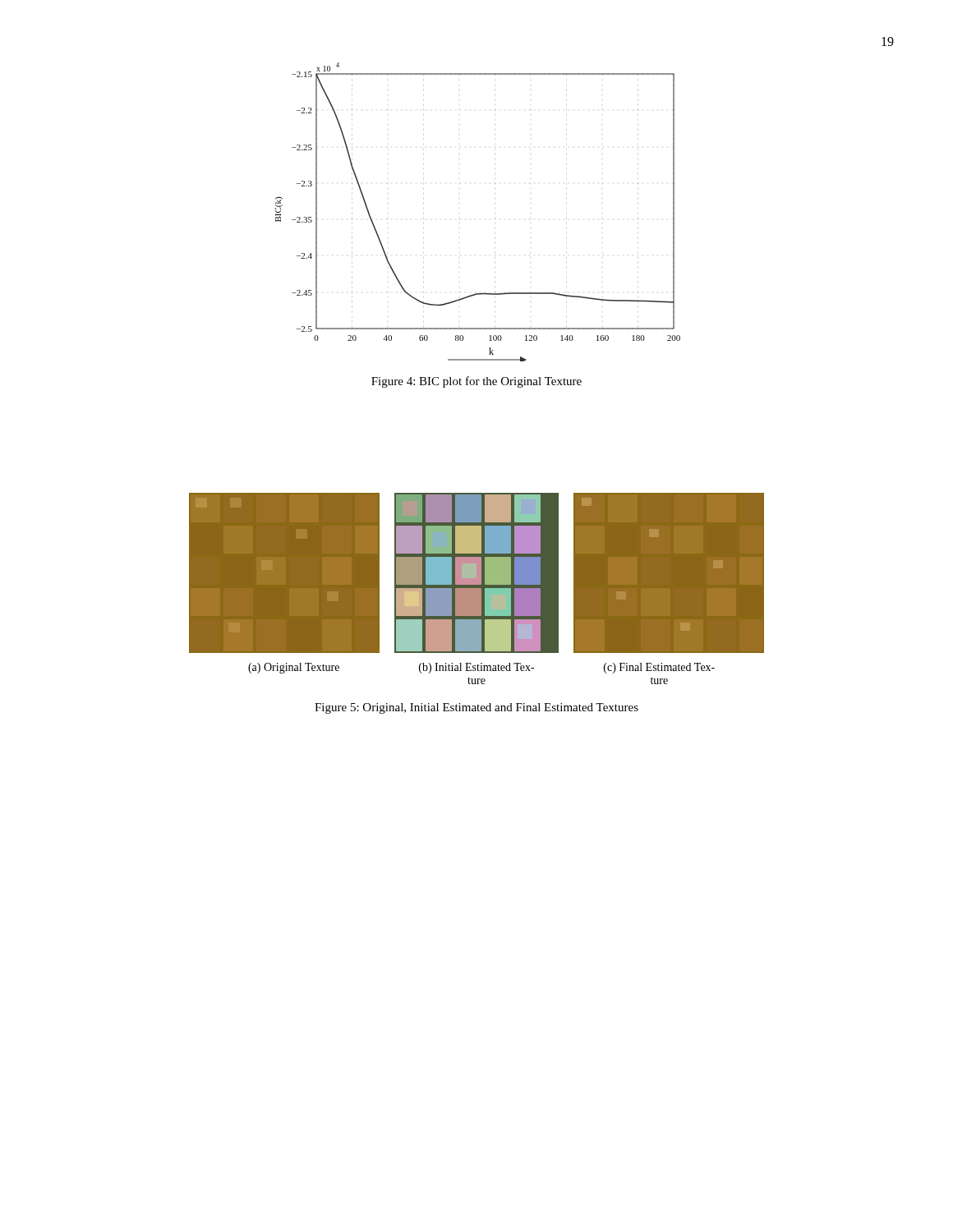
Task: Find "(b) Initial Estimated Tex-ture" on this page
Action: (x=476, y=674)
